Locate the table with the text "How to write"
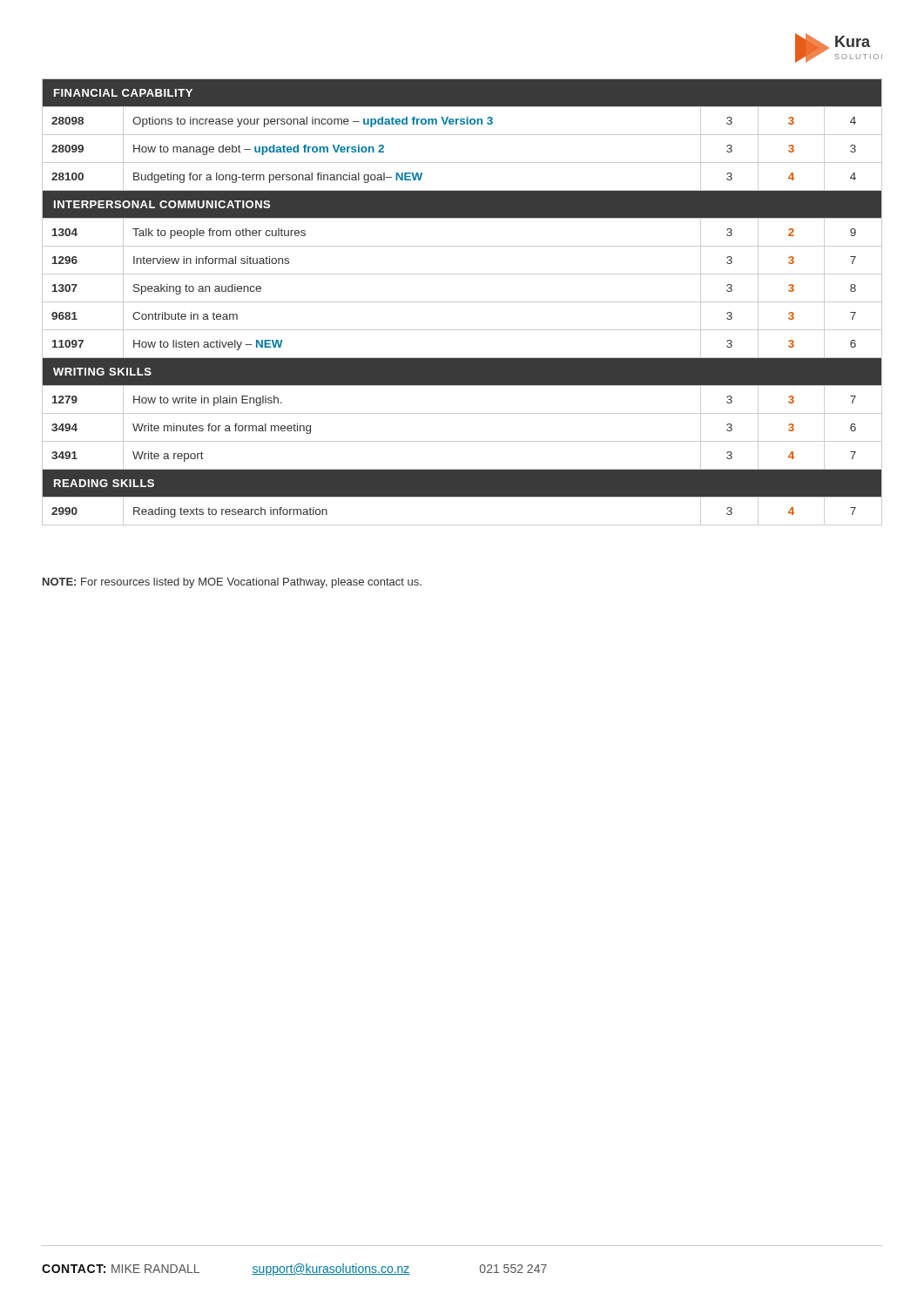The image size is (924, 1307). coord(462,302)
